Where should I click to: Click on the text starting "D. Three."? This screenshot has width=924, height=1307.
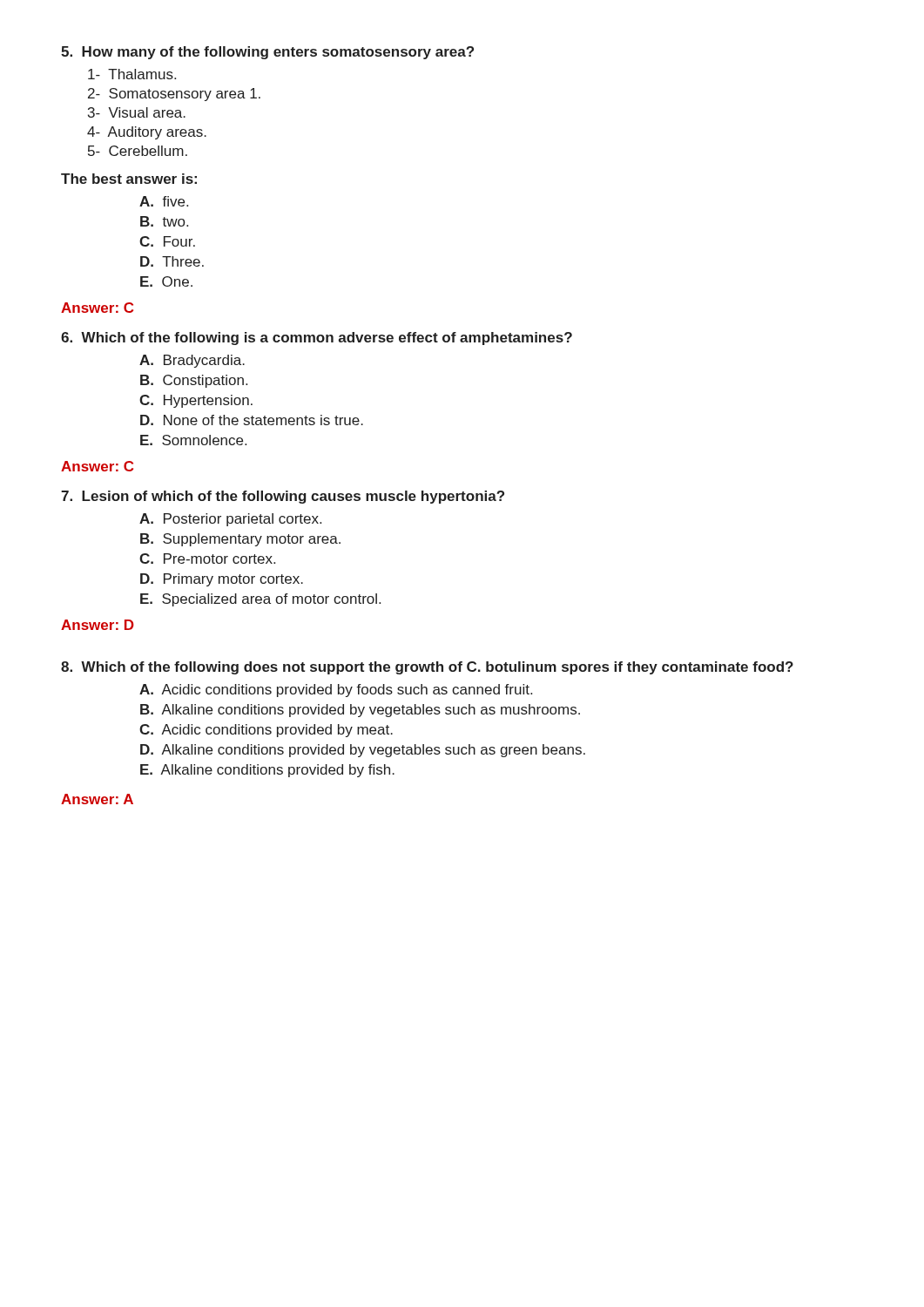[172, 262]
